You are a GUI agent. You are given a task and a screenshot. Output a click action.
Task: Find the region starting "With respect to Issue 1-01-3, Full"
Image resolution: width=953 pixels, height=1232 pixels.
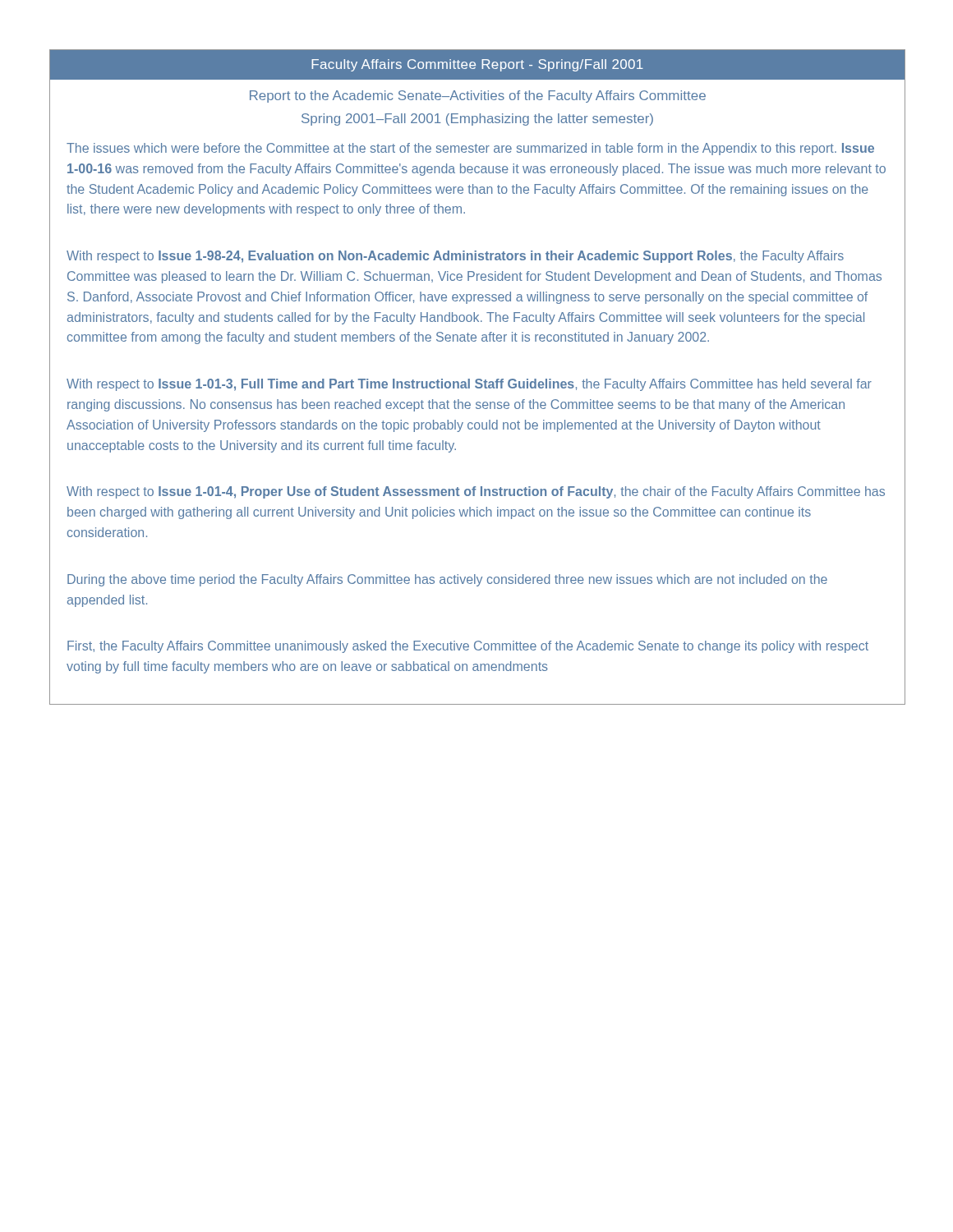tap(477, 415)
